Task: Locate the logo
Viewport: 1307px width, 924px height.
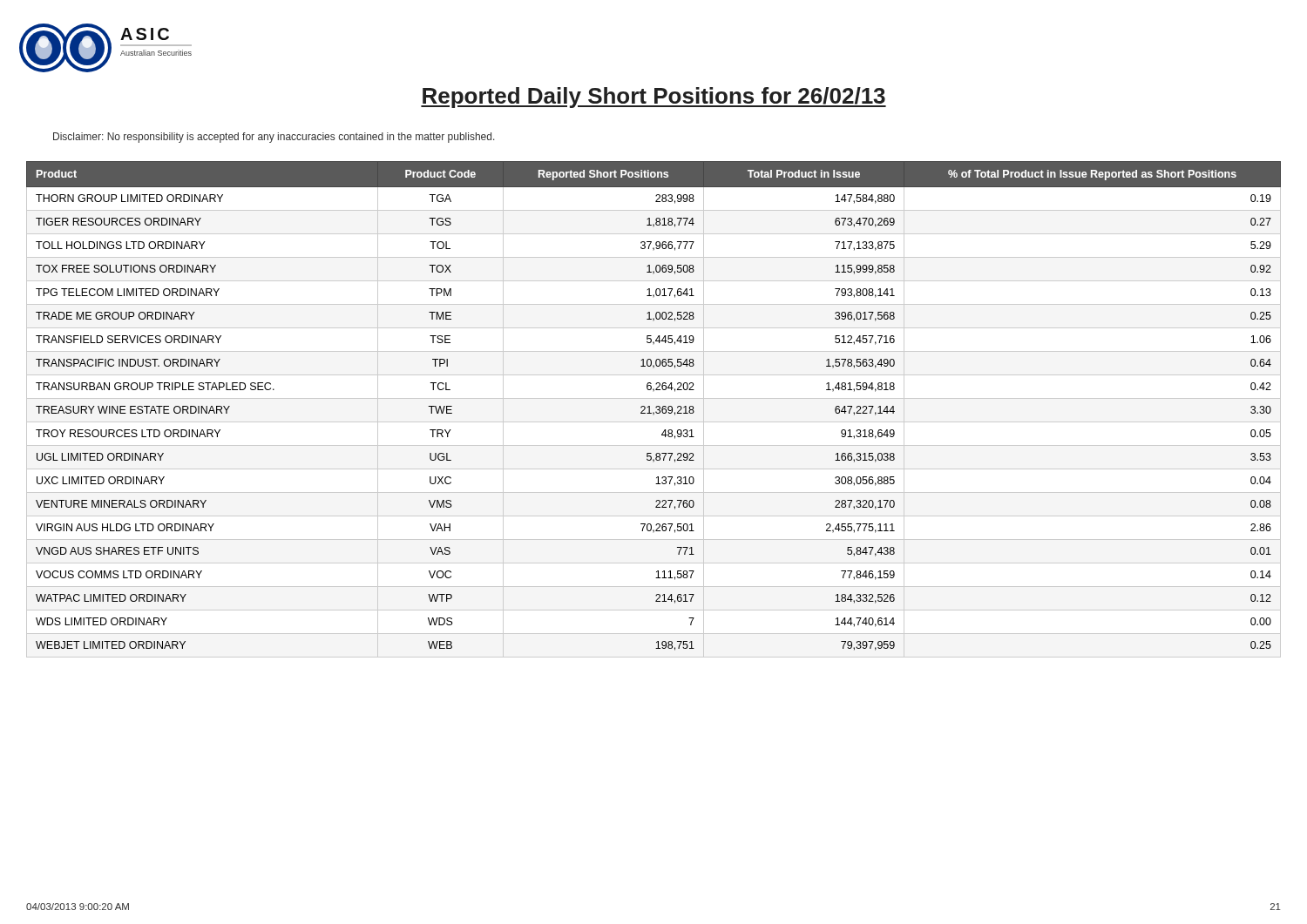Action: pos(105,48)
